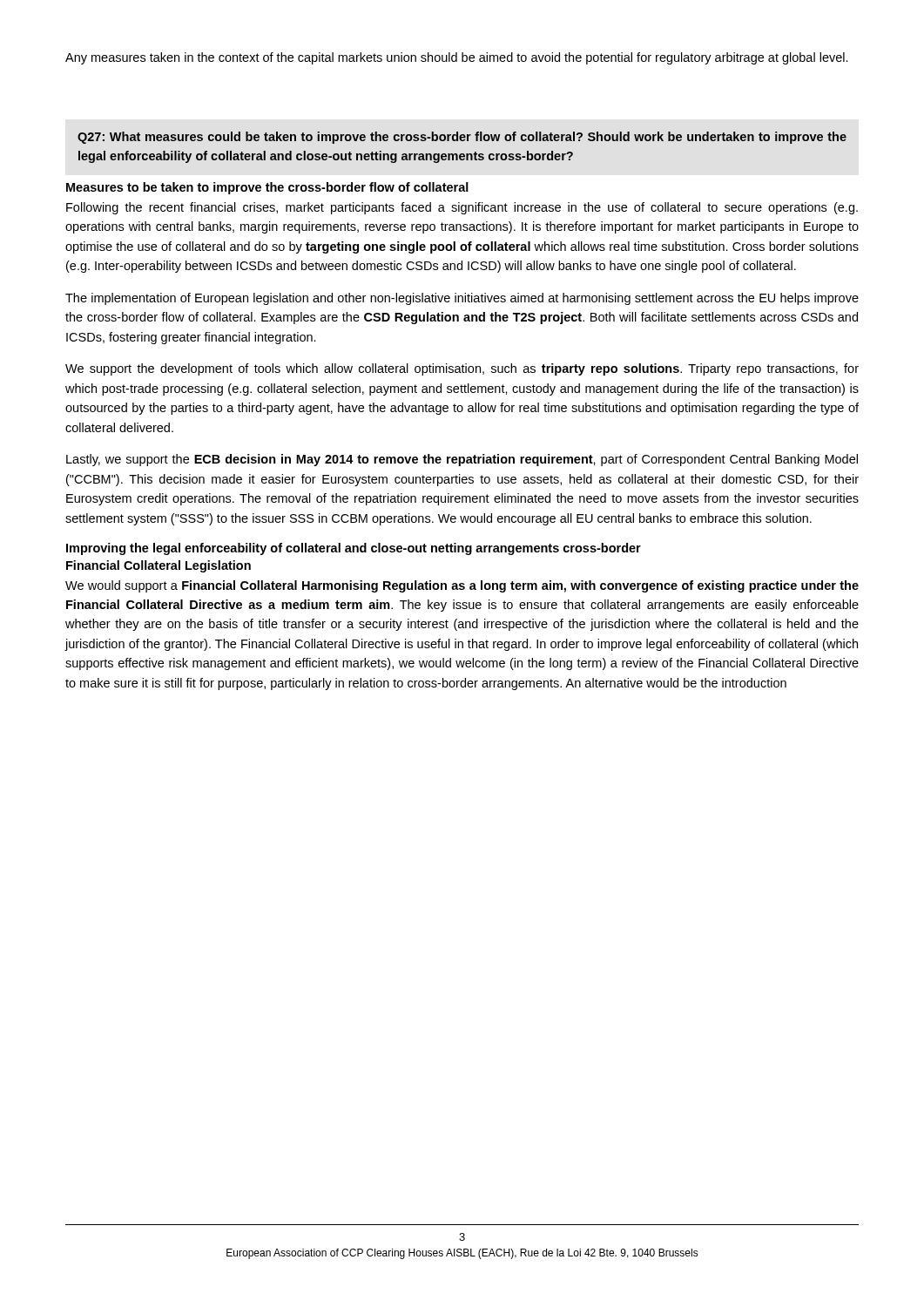The image size is (924, 1307).
Task: Point to the section header beginning "Q27: What measures could be taken to improve"
Action: click(x=462, y=147)
